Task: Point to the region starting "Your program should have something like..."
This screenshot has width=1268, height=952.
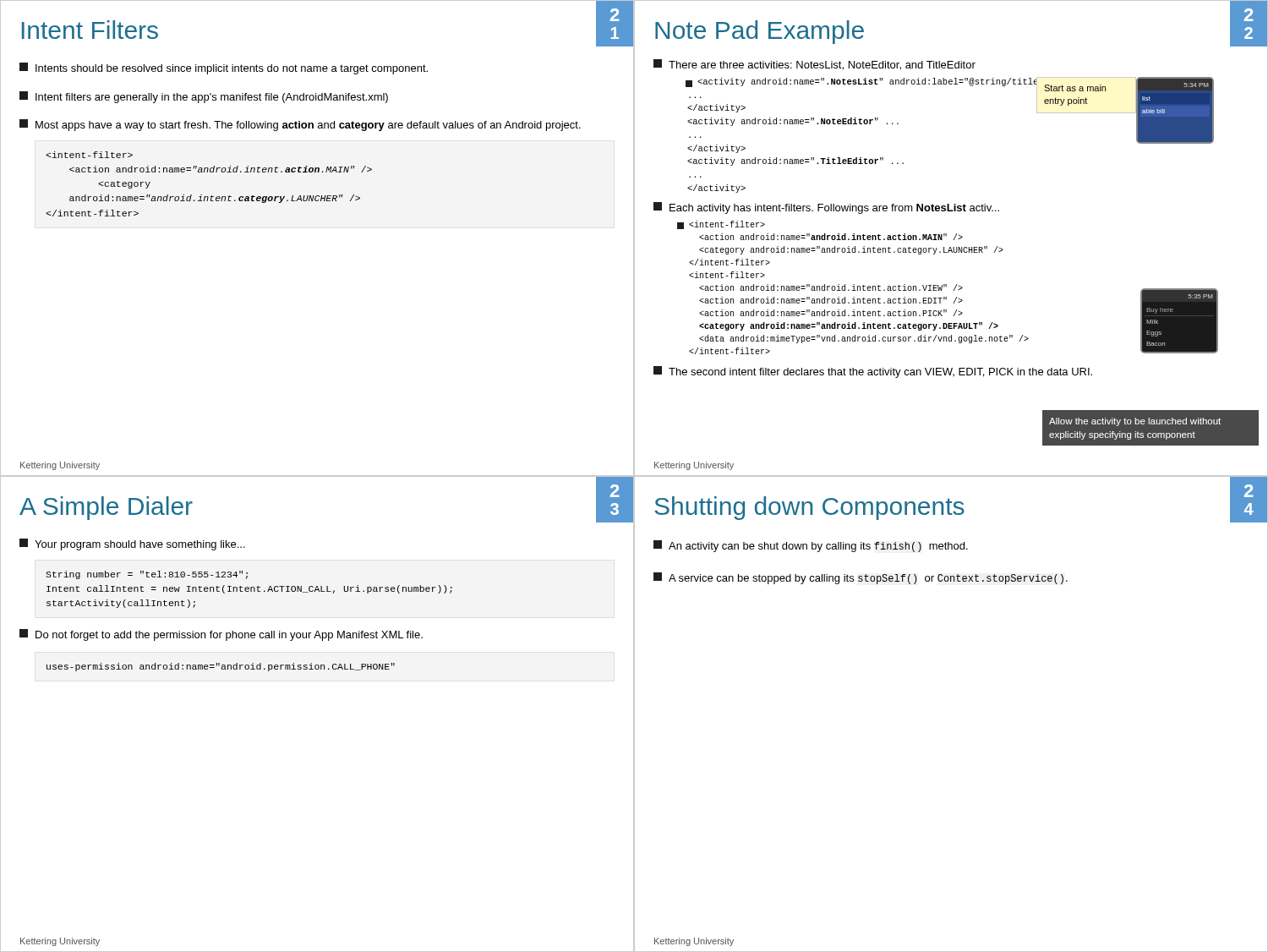Action: click(132, 544)
